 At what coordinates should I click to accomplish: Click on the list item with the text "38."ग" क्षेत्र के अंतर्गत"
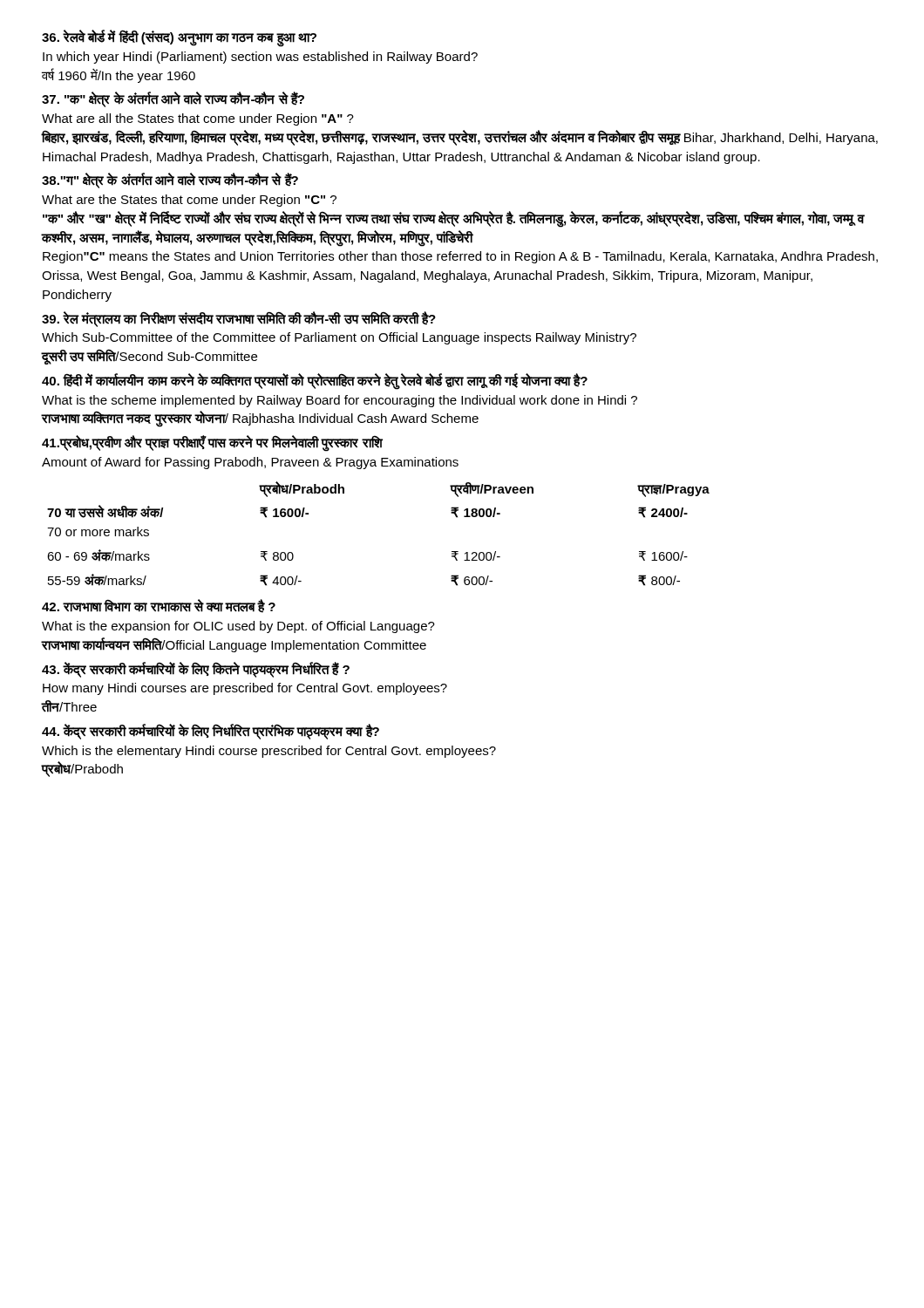coord(460,237)
